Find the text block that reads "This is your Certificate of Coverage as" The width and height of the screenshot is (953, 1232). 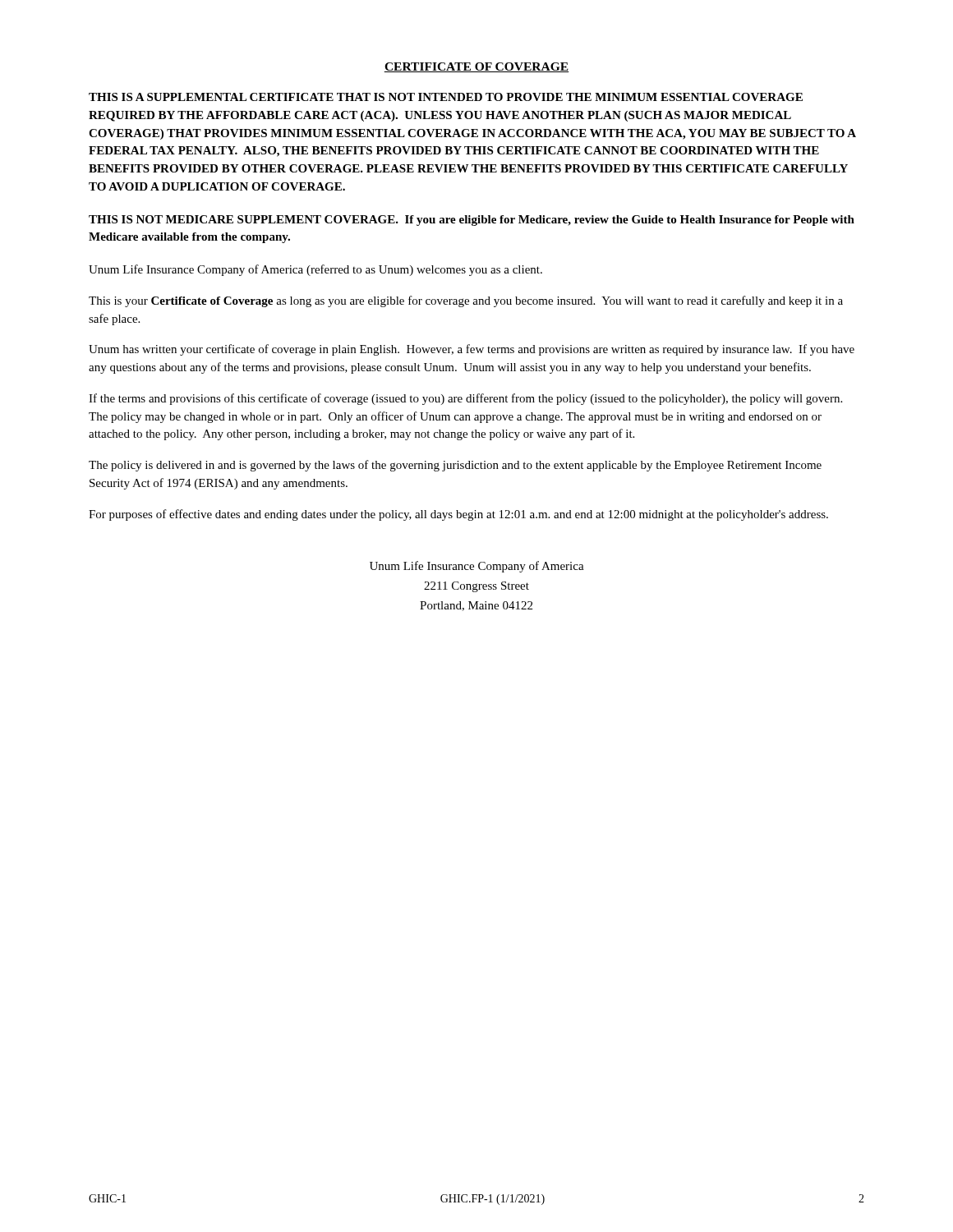tap(476, 310)
